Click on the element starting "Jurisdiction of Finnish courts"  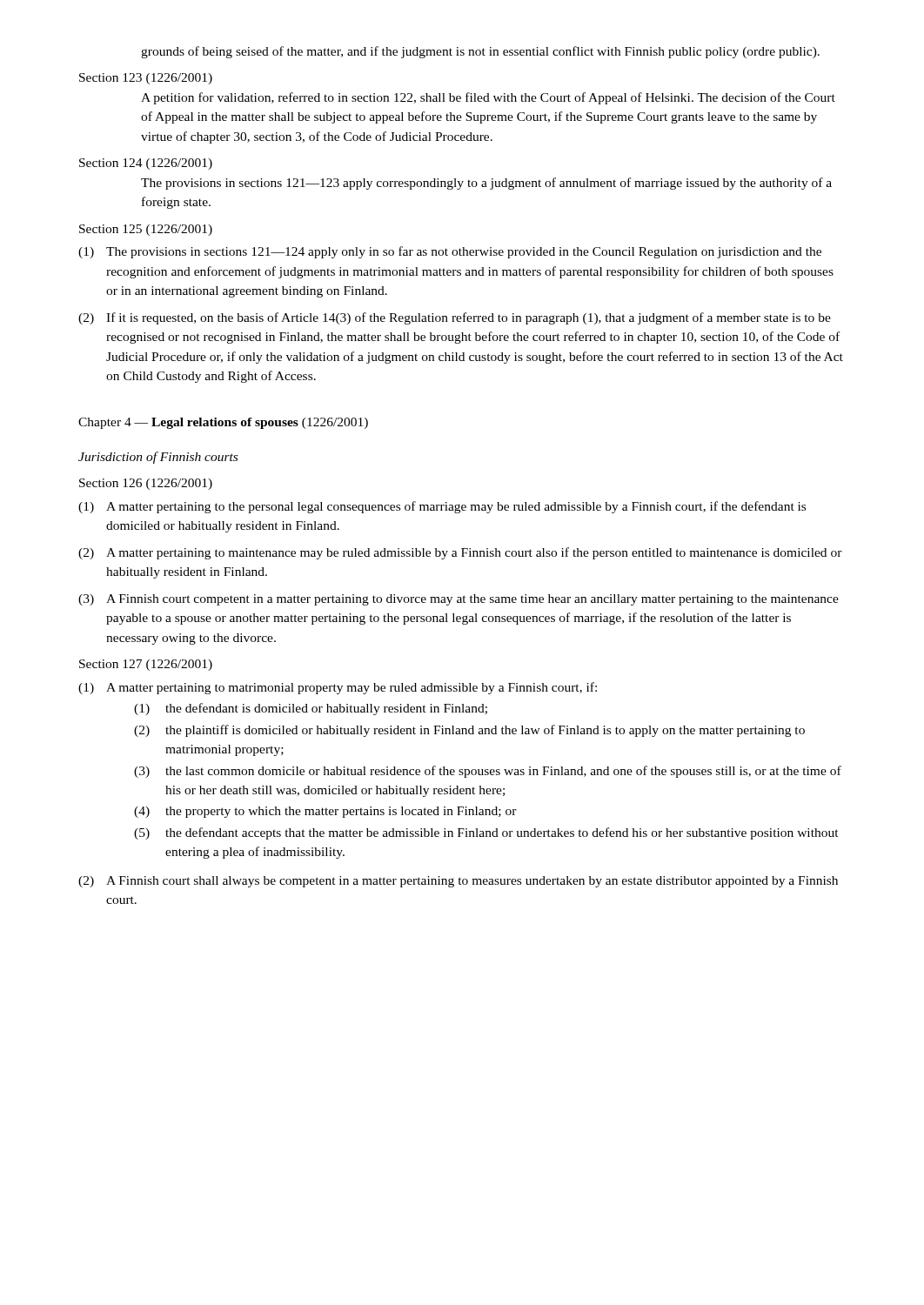click(158, 456)
